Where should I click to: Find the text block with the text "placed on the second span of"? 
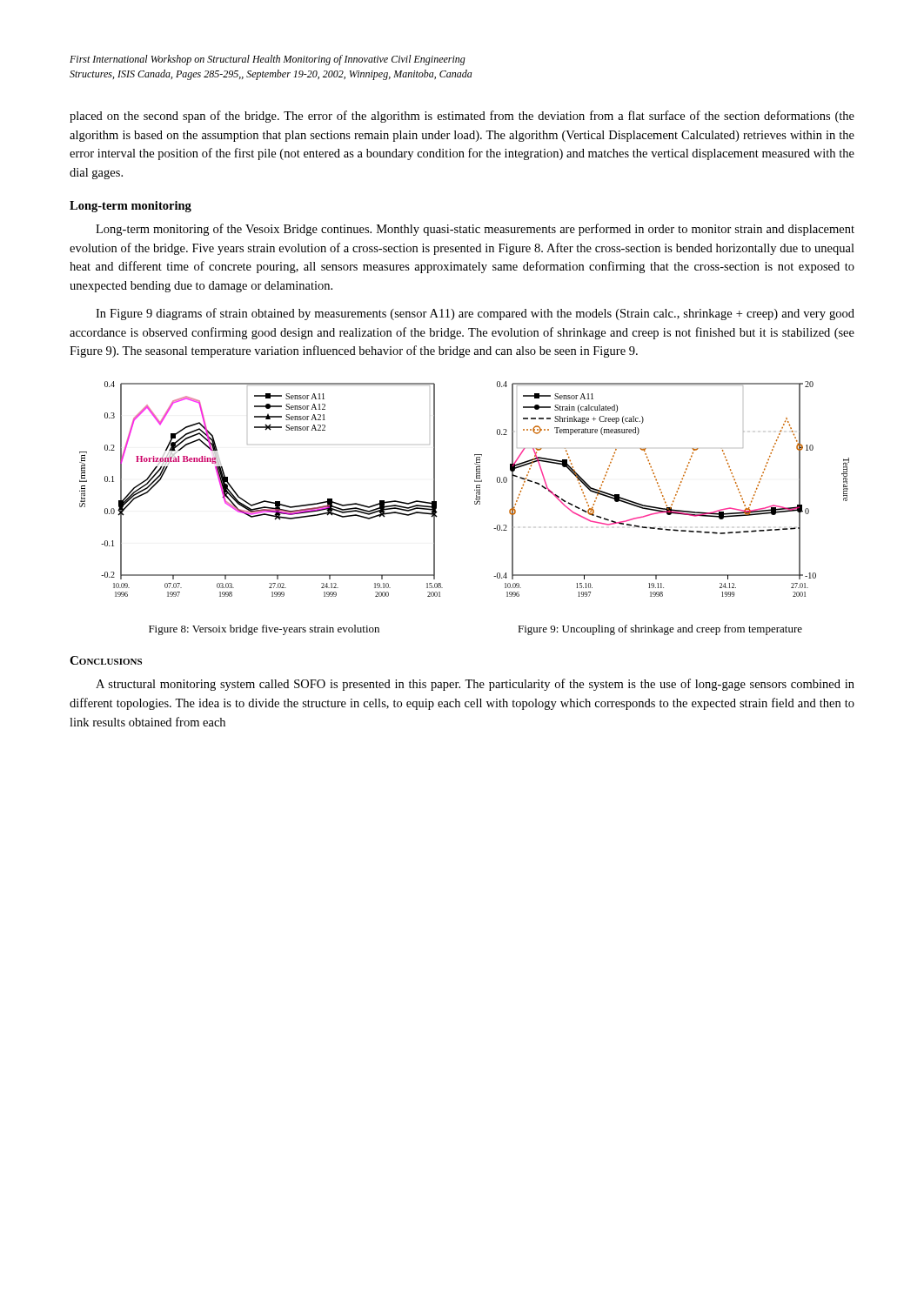pyautogui.click(x=462, y=144)
